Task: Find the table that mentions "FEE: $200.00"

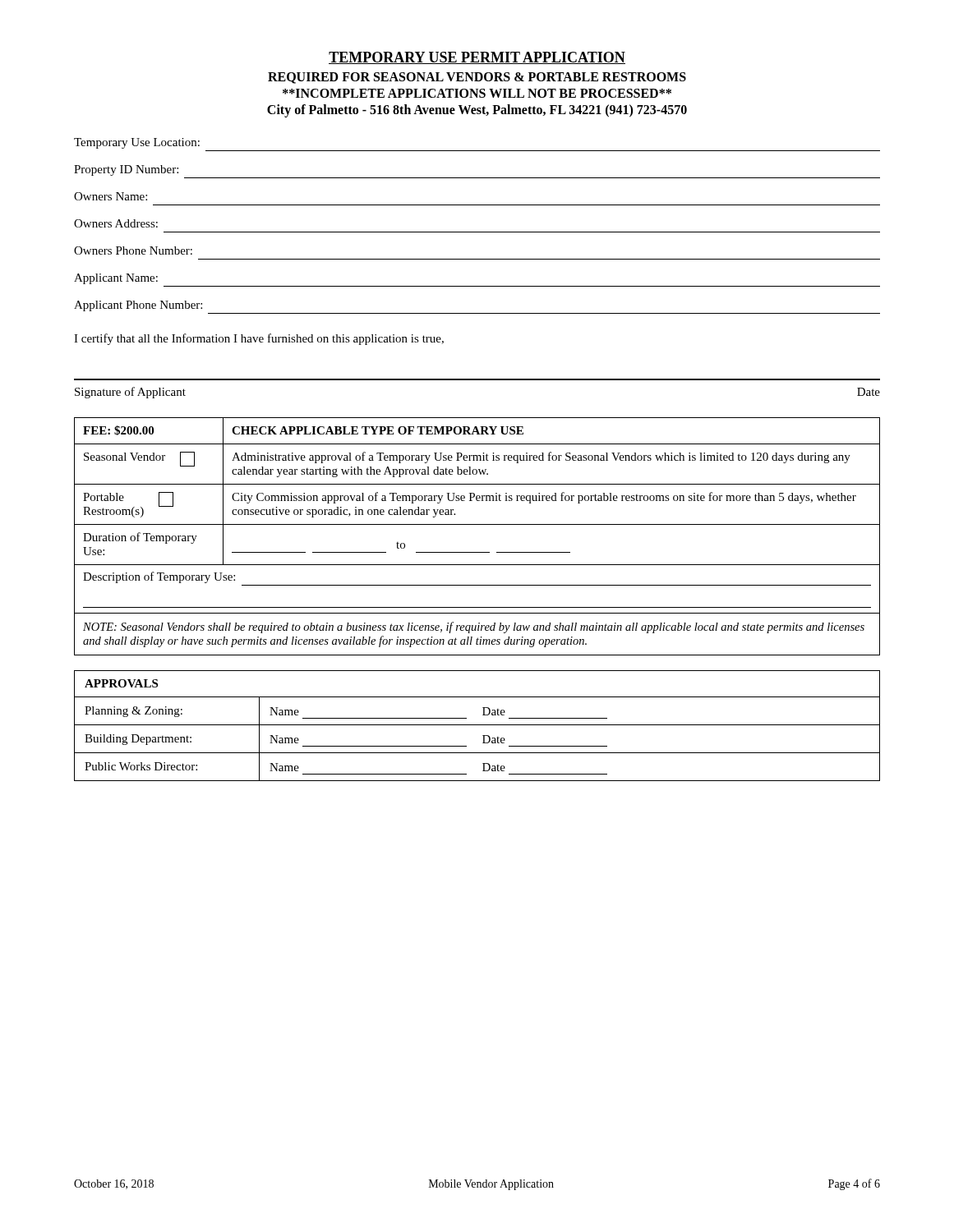Action: pyautogui.click(x=477, y=536)
